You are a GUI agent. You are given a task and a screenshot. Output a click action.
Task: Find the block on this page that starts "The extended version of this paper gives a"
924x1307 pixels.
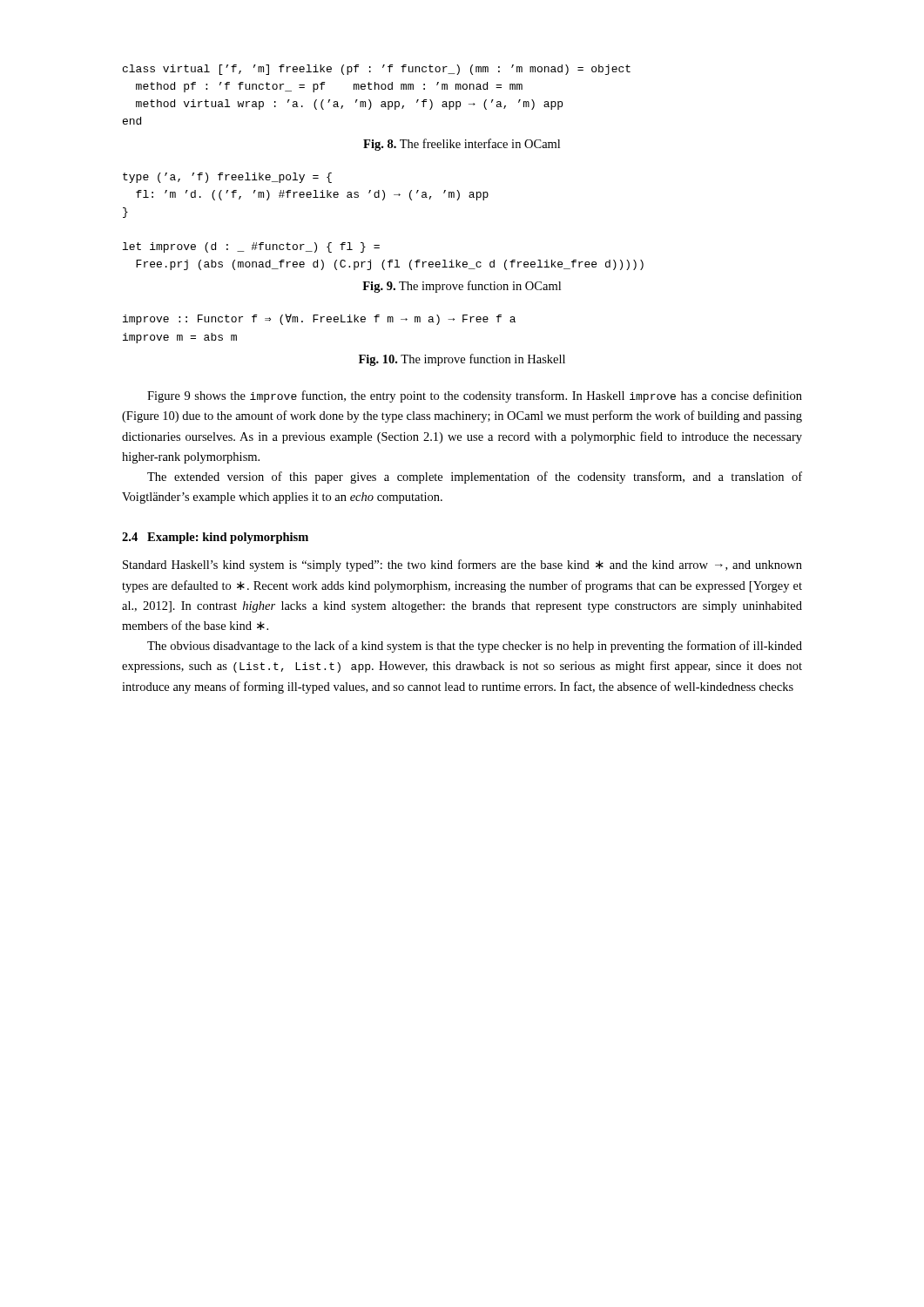(462, 487)
